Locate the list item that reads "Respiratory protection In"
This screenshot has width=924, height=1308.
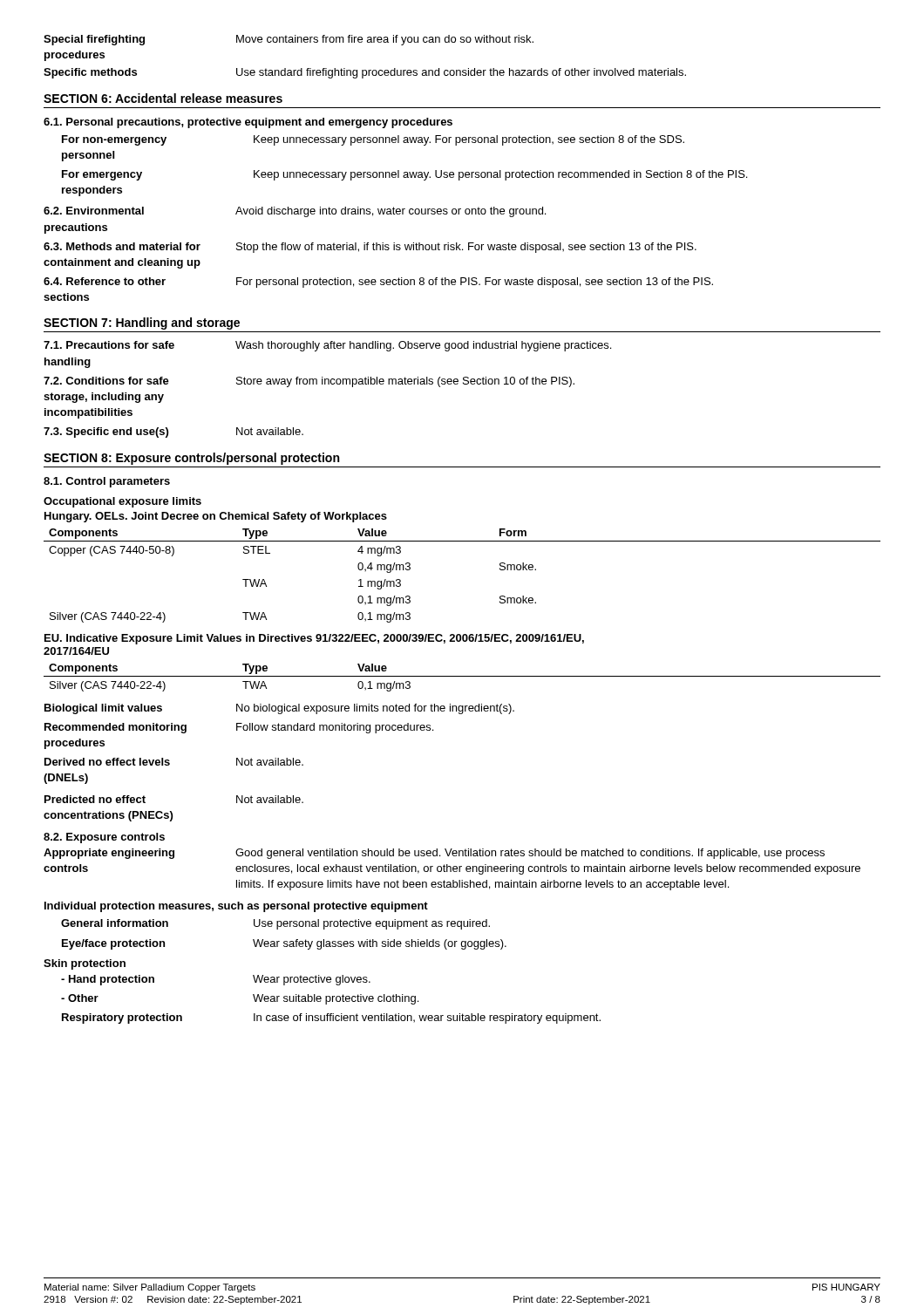point(471,1018)
